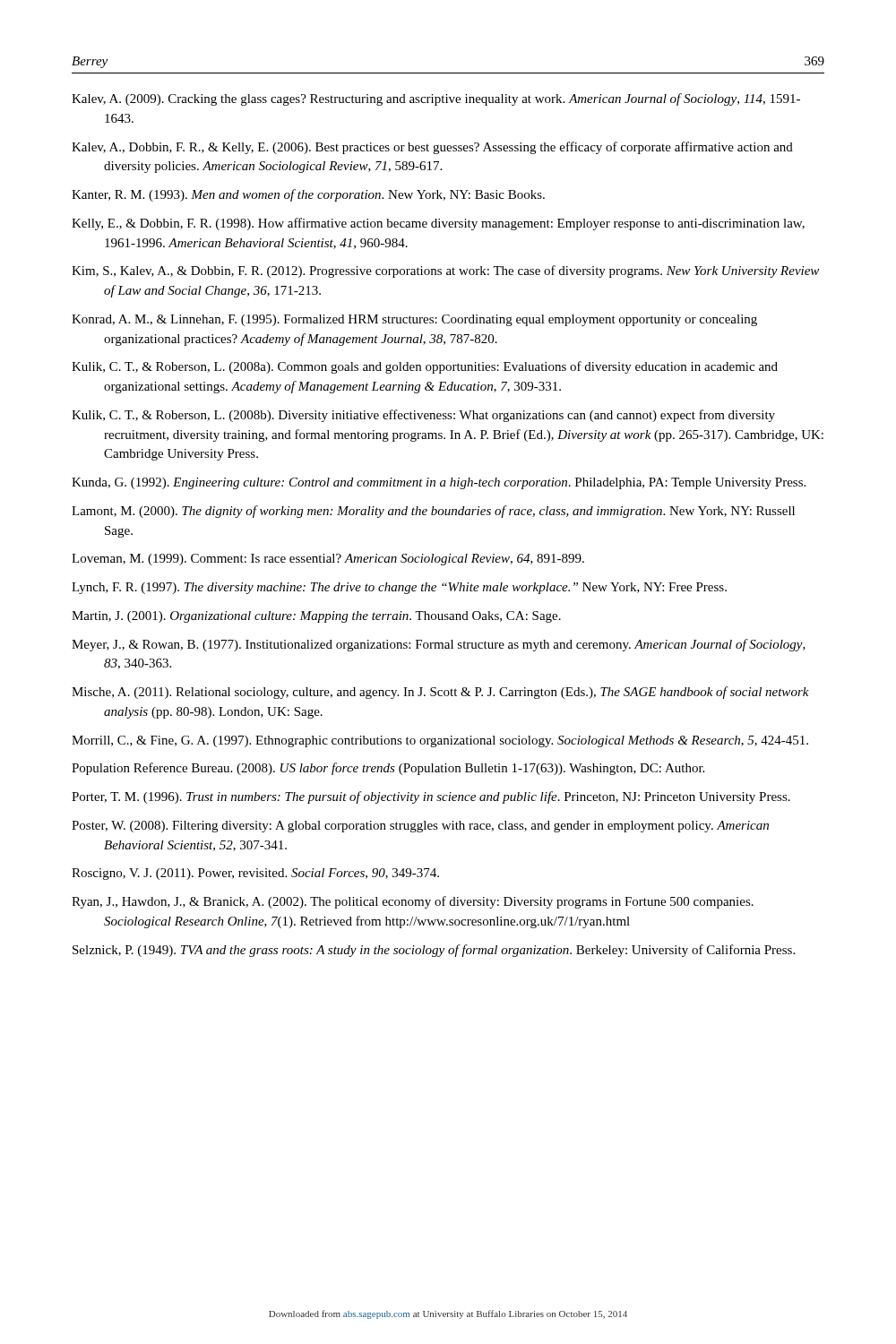Find the list item containing "Martin, J. (2001)."

(317, 615)
